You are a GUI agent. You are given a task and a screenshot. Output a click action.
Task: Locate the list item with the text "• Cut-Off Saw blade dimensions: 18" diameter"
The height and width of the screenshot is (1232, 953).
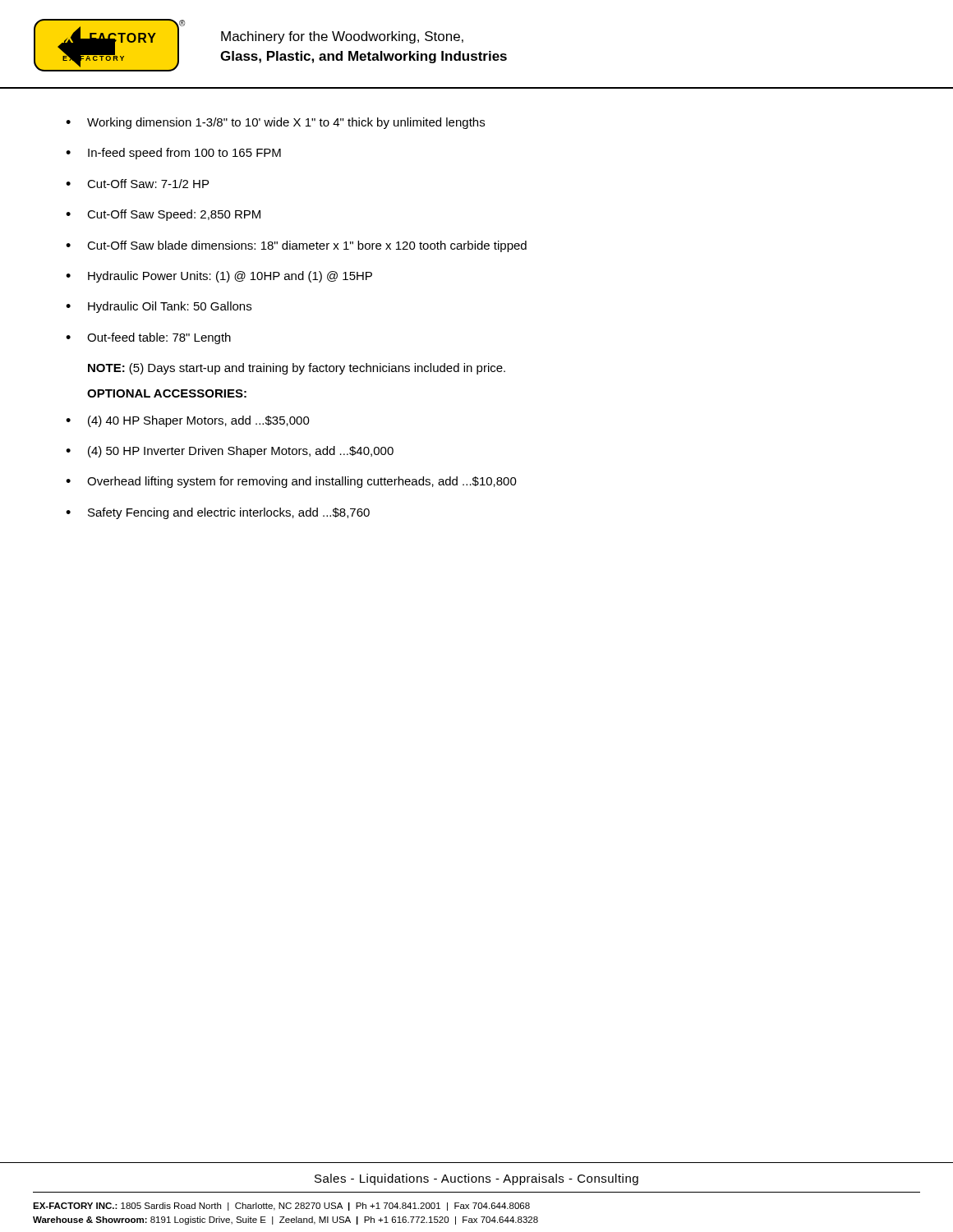[x=296, y=246]
